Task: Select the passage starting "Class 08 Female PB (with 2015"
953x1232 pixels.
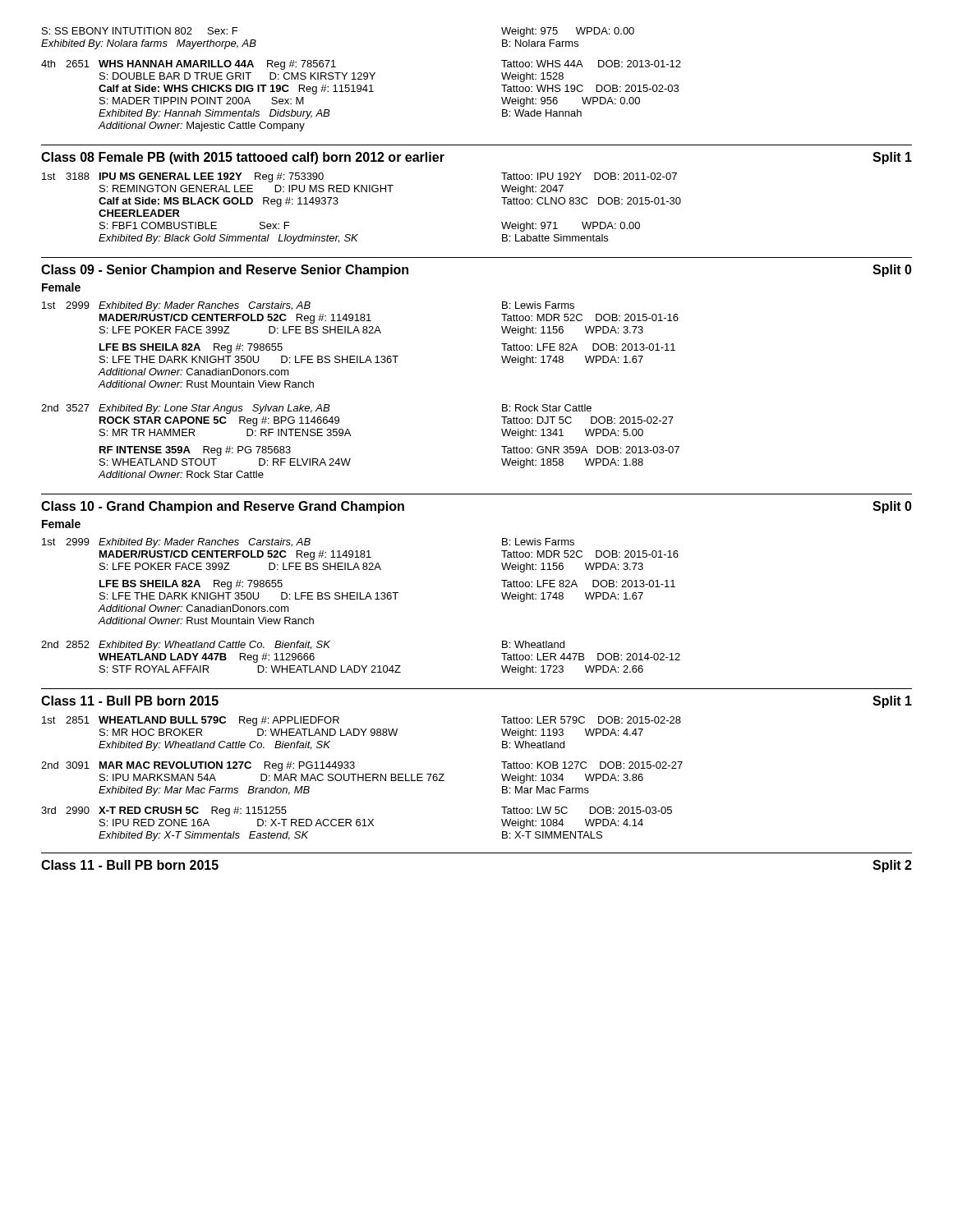Action: (246, 158)
